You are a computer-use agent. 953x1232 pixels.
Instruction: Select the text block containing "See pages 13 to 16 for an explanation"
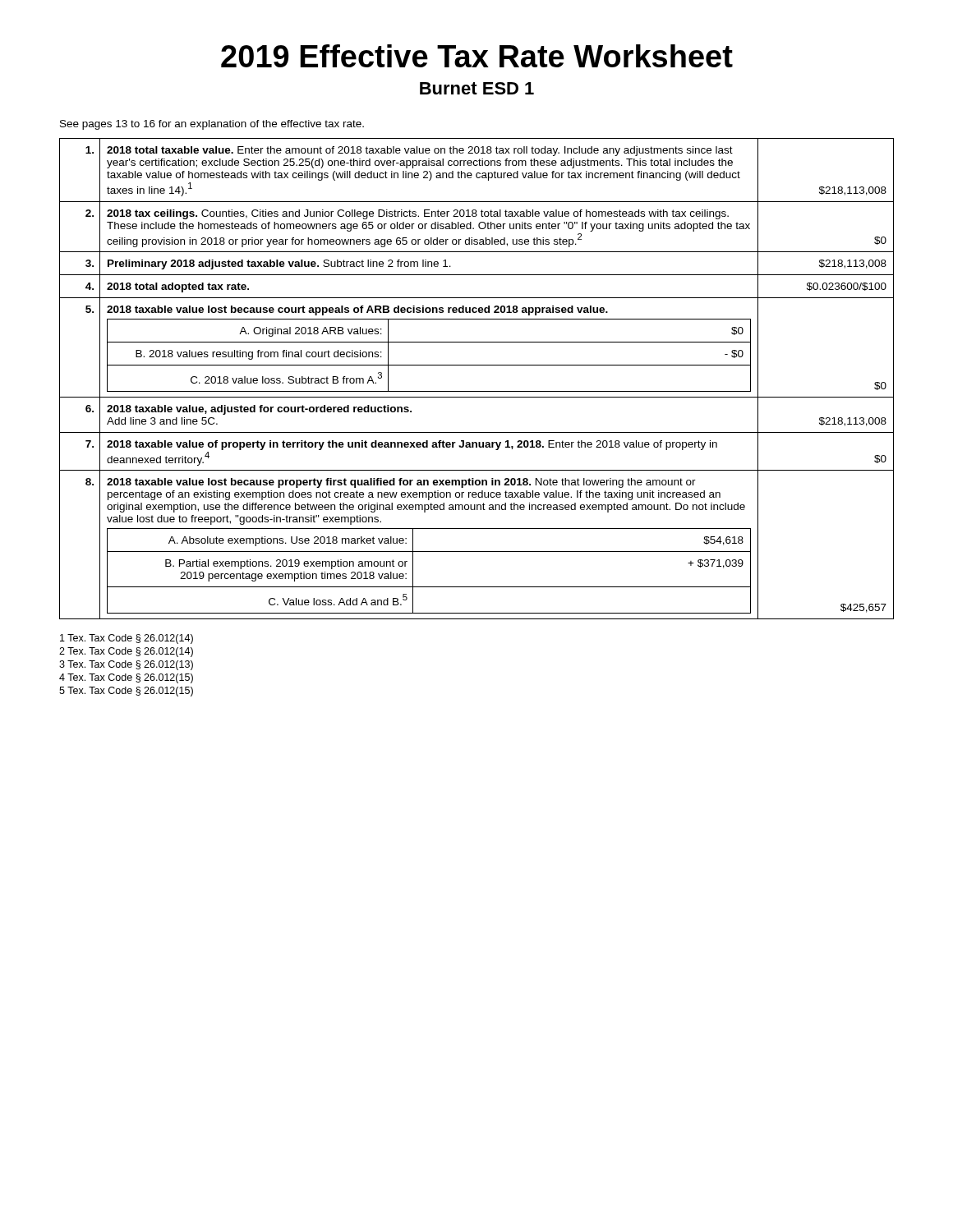coord(212,124)
